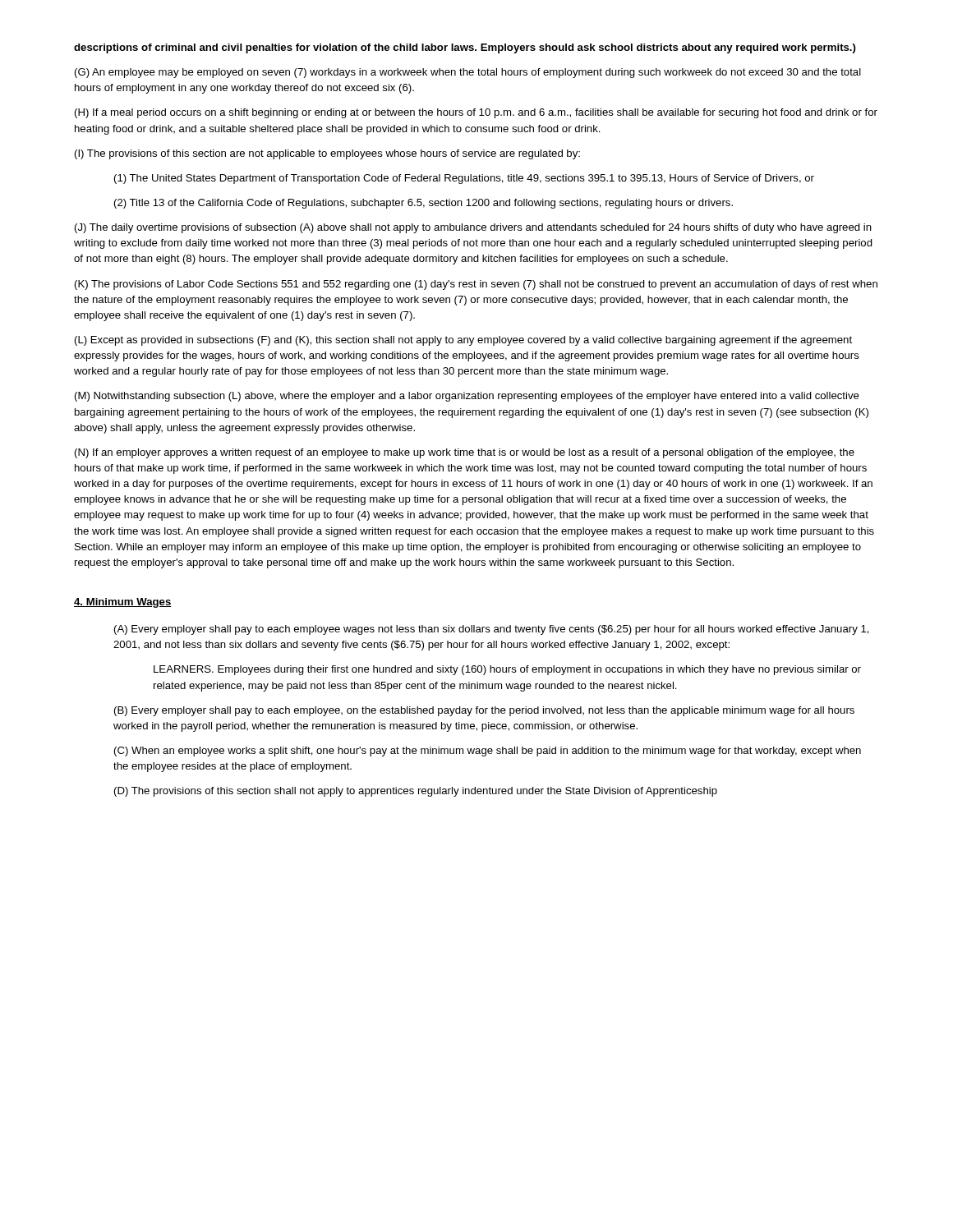Select the region starting "(2) Title 13 of the"
The image size is (953, 1232).
coord(424,202)
